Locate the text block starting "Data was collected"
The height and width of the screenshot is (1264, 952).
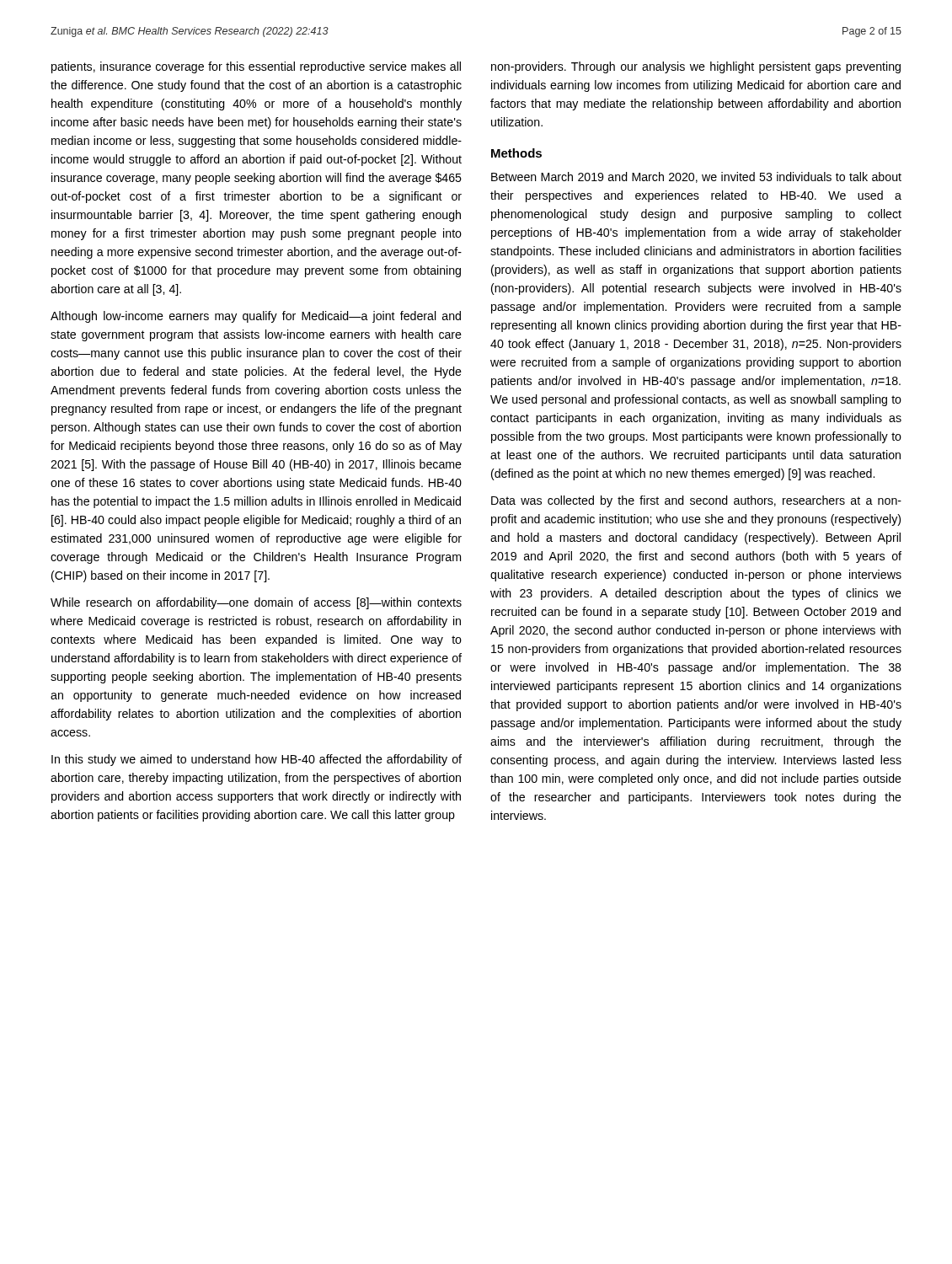coord(696,658)
